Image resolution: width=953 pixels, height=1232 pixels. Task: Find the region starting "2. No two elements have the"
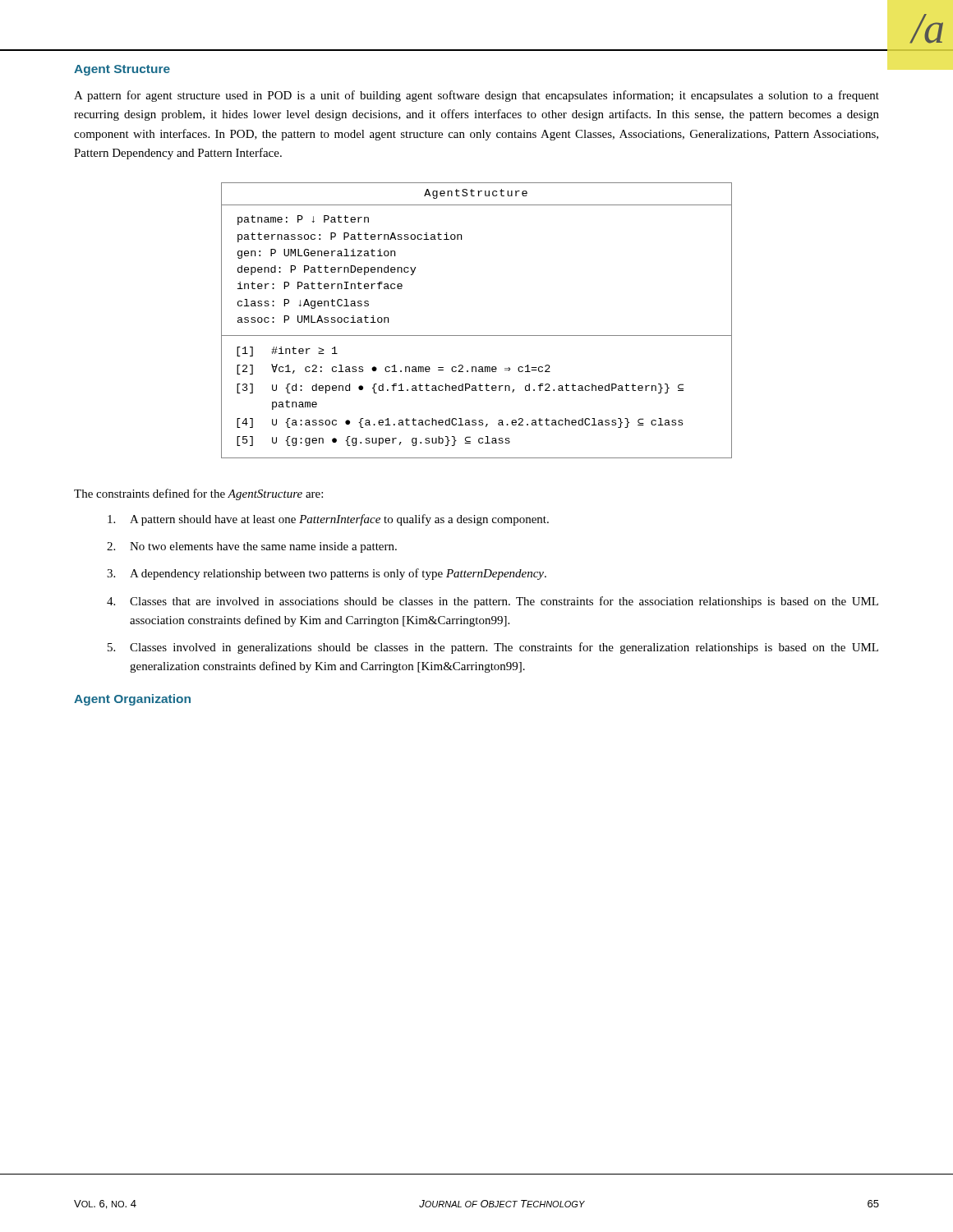tap(252, 547)
